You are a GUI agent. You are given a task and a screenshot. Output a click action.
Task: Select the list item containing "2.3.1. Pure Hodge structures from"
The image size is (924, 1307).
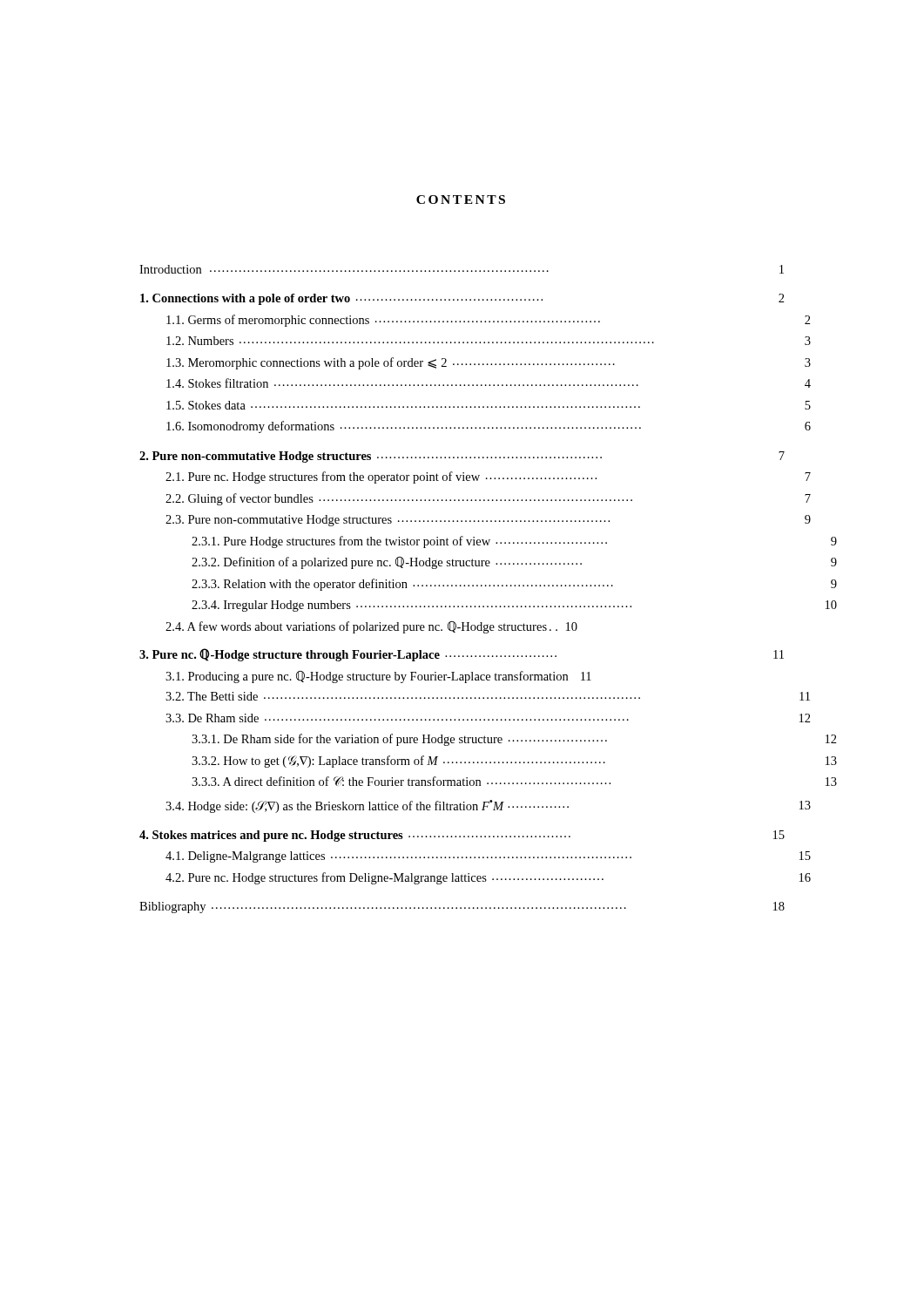[514, 542]
